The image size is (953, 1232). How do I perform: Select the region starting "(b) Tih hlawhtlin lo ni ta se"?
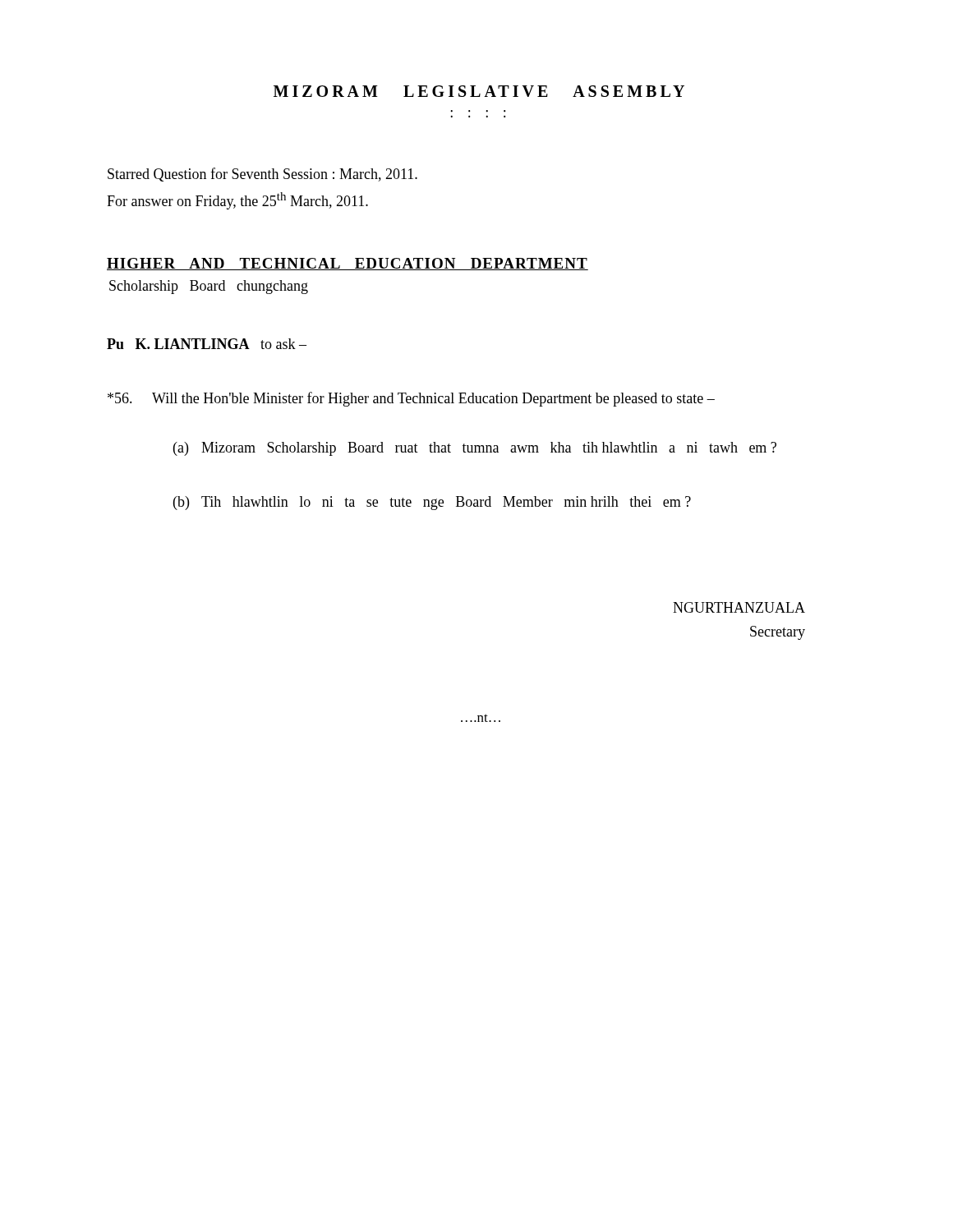click(513, 502)
